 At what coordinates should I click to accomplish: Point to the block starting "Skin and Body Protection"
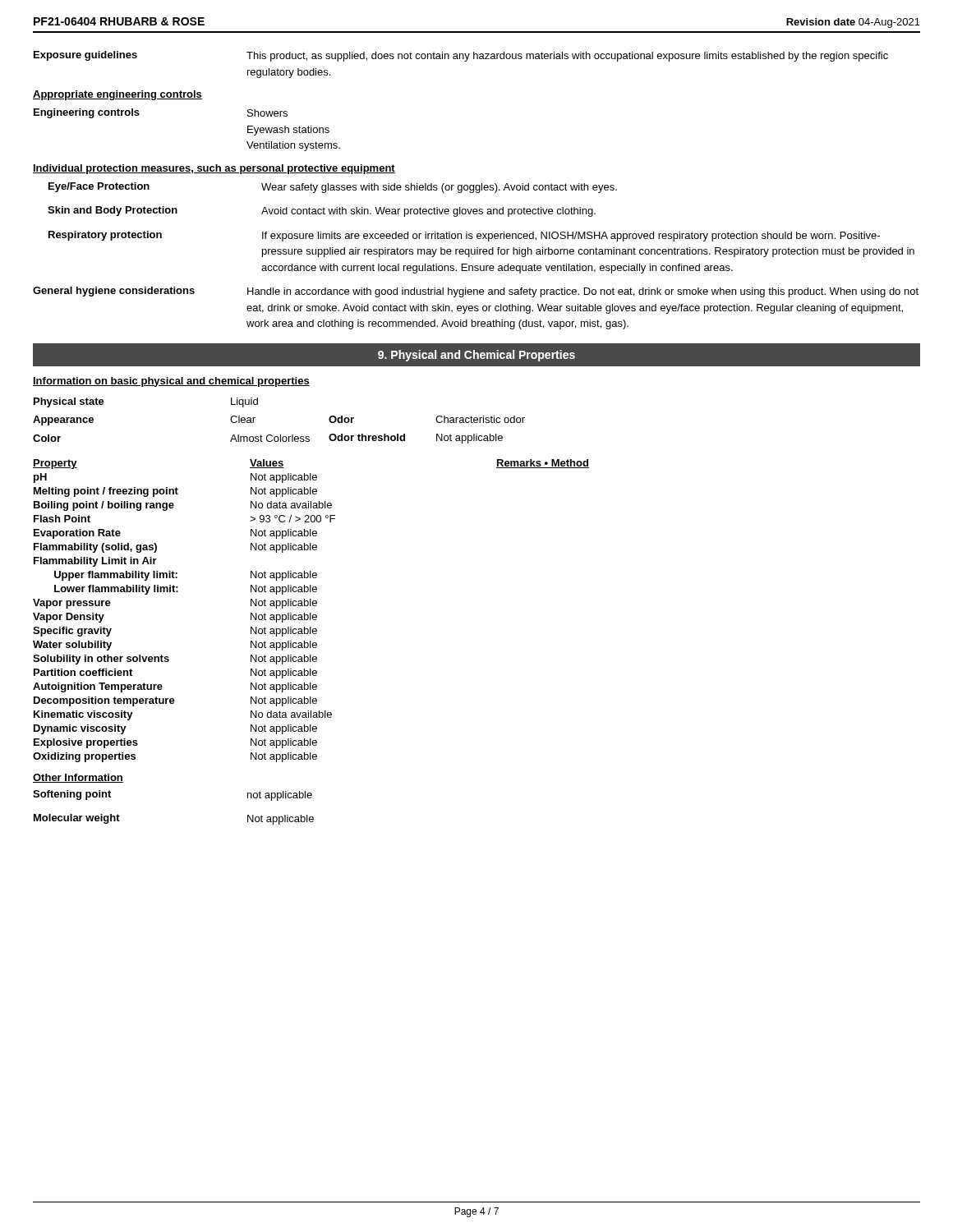point(476,211)
